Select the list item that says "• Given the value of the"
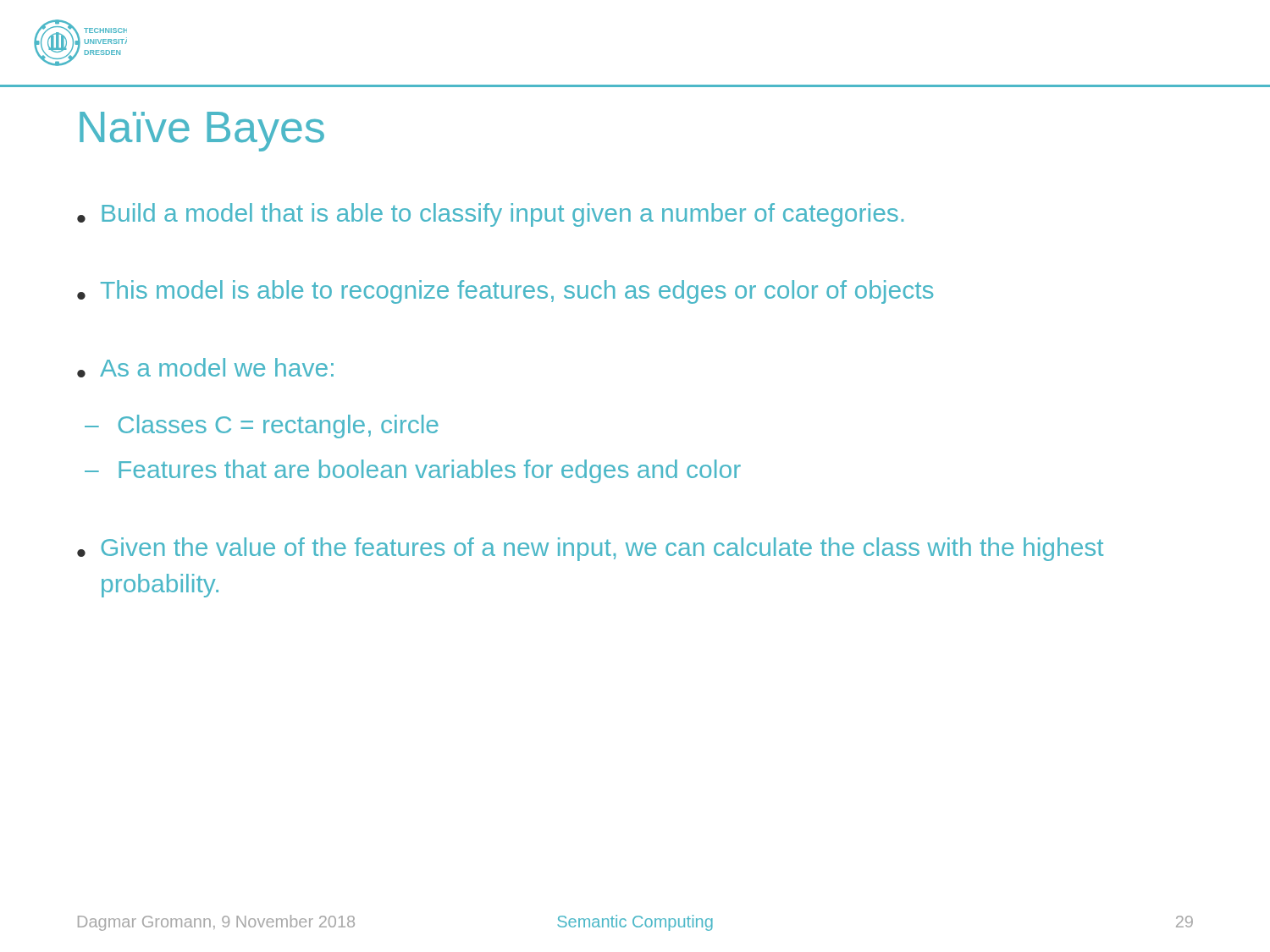1270x952 pixels. pos(635,566)
